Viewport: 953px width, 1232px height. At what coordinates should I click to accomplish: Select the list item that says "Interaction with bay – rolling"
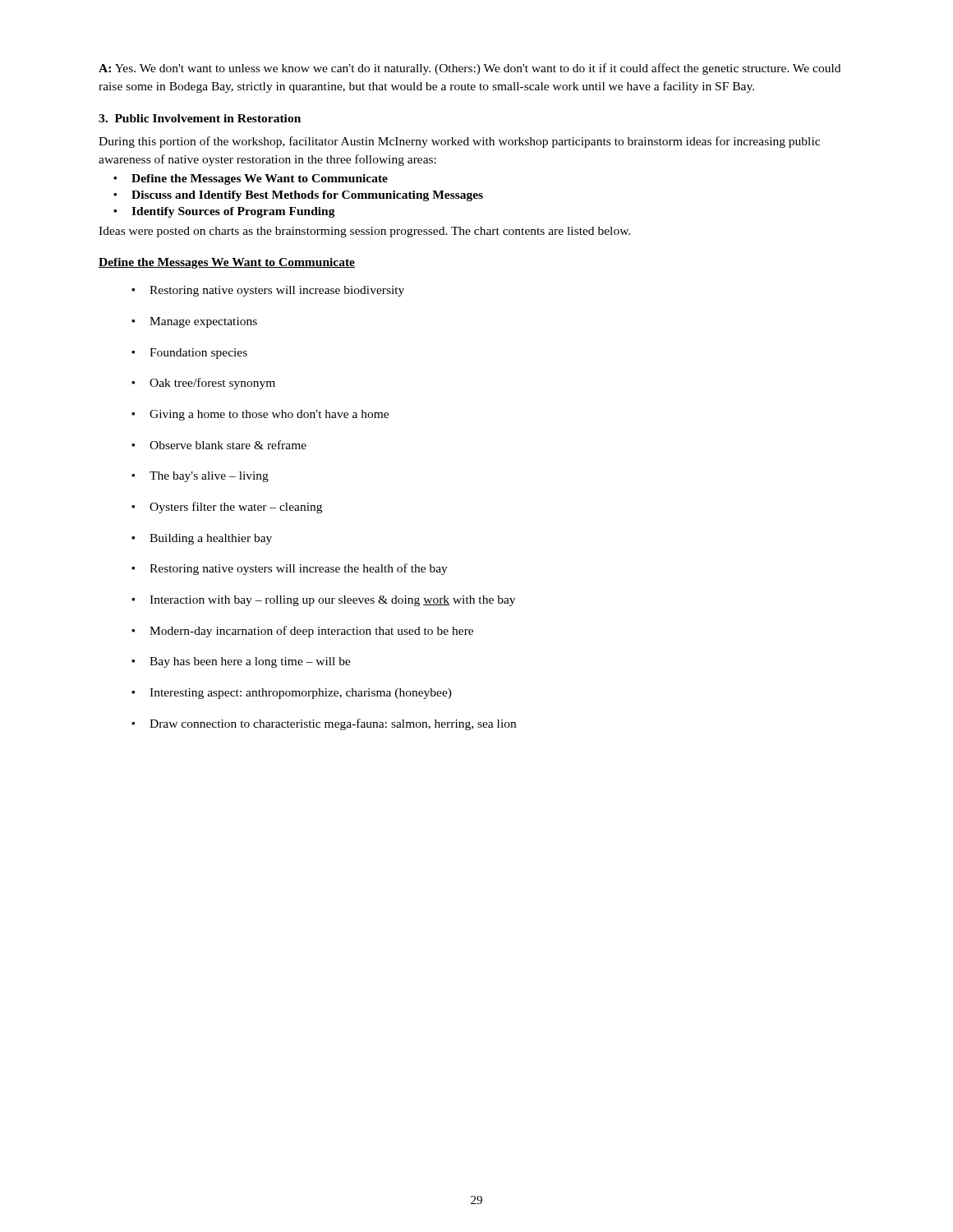[333, 599]
